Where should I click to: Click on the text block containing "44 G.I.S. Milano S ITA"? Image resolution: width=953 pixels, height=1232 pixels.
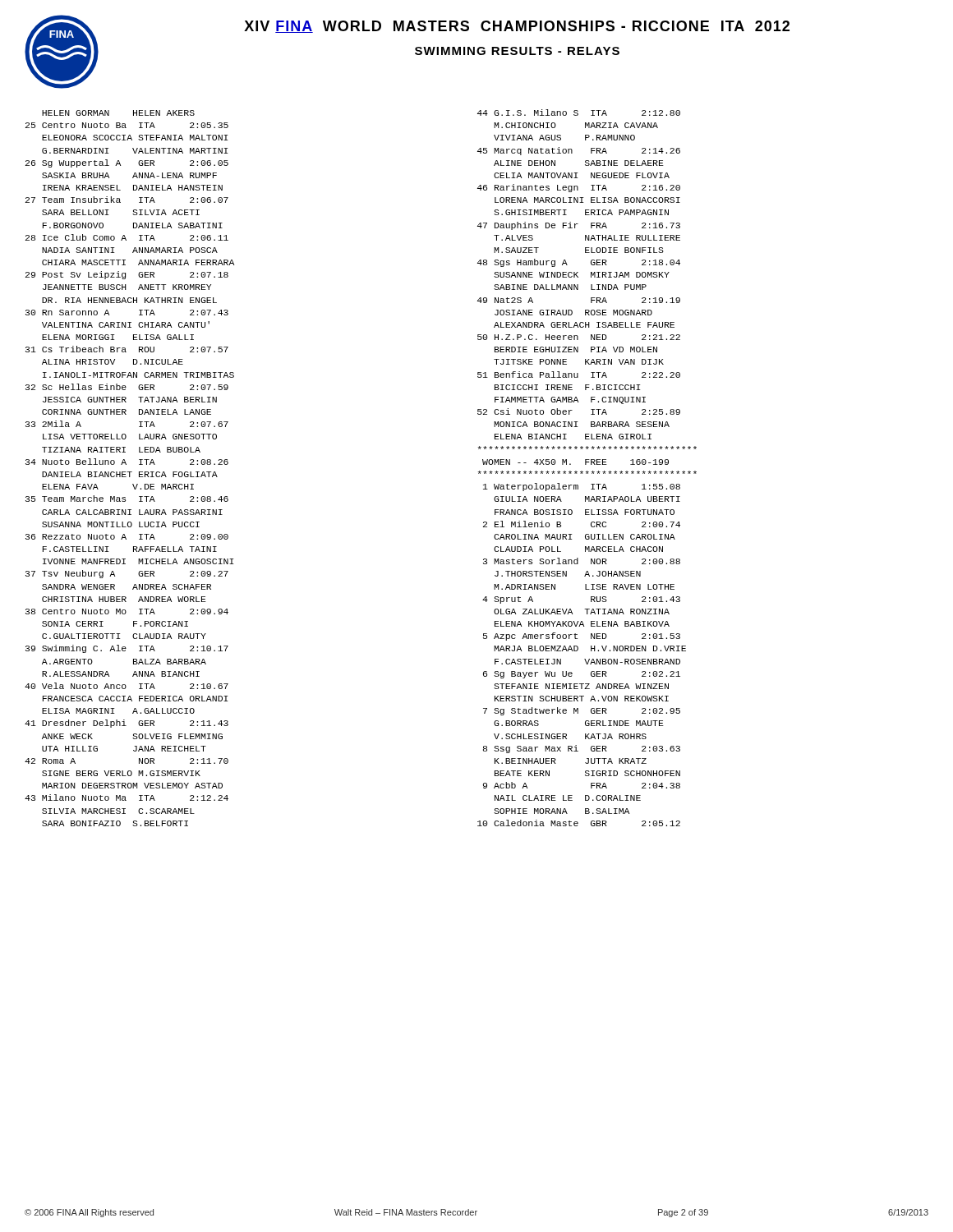pyautogui.click(x=703, y=468)
